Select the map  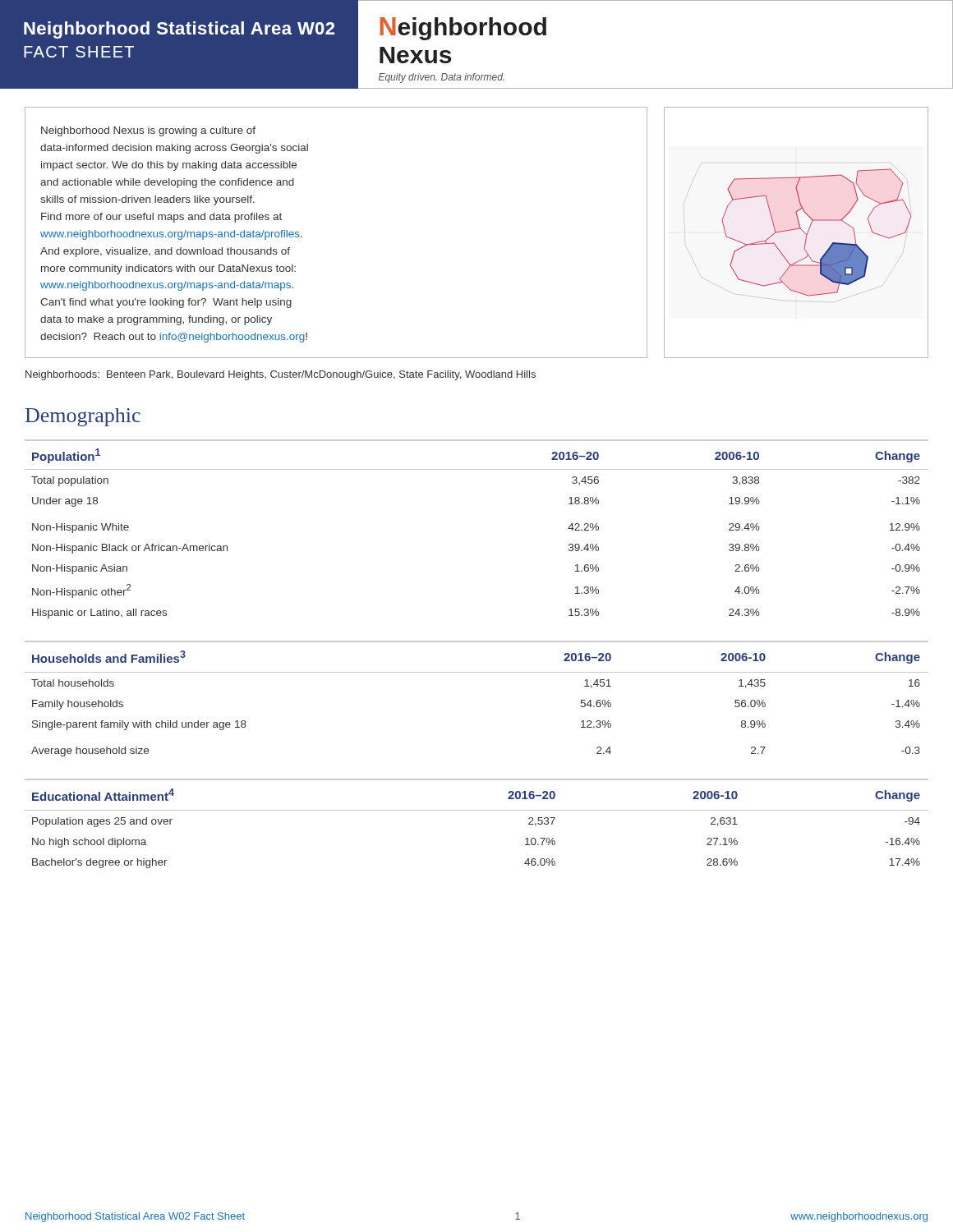(x=796, y=233)
